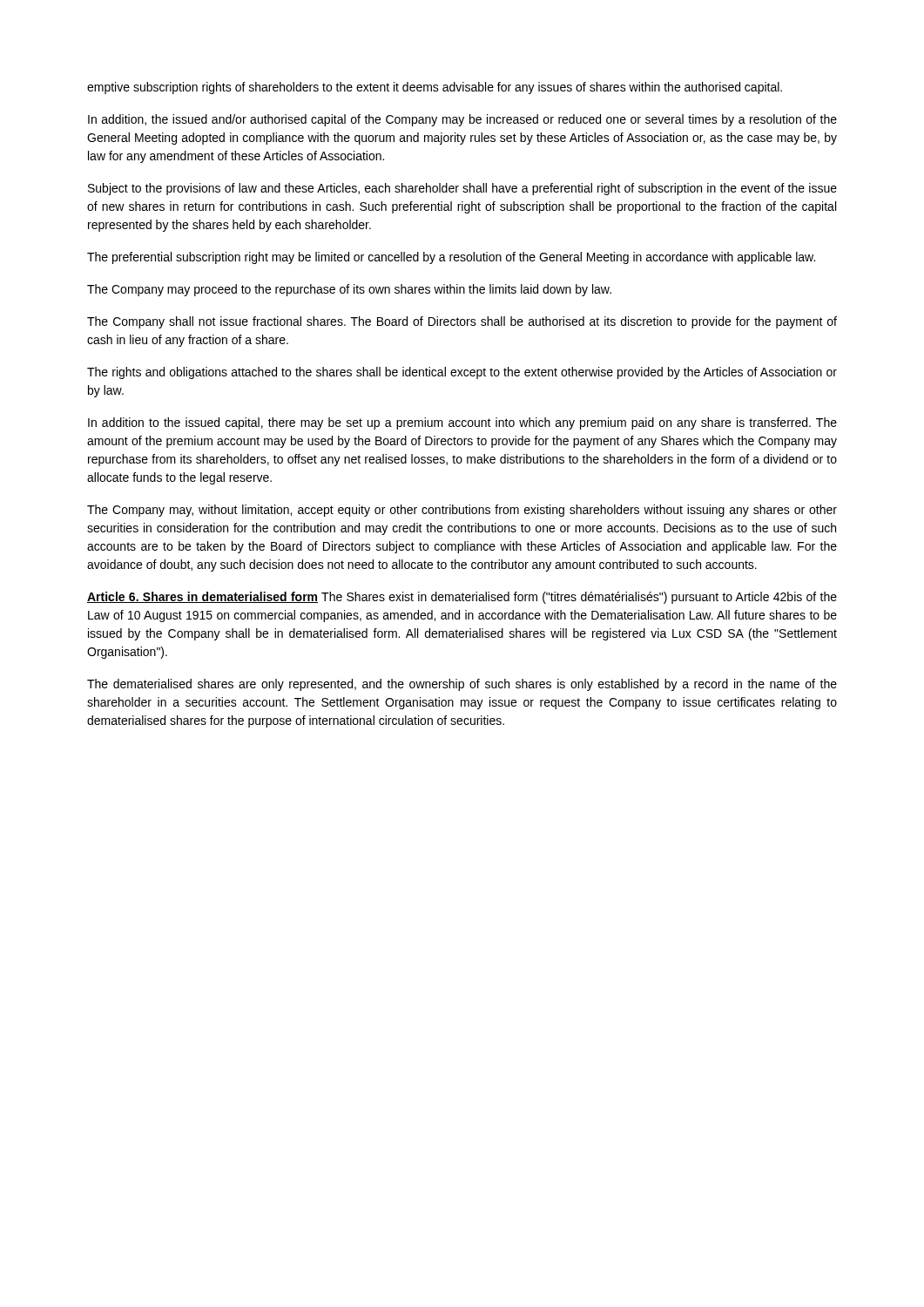Where is the passage that starts "emptive subscription rights of"?

click(435, 87)
